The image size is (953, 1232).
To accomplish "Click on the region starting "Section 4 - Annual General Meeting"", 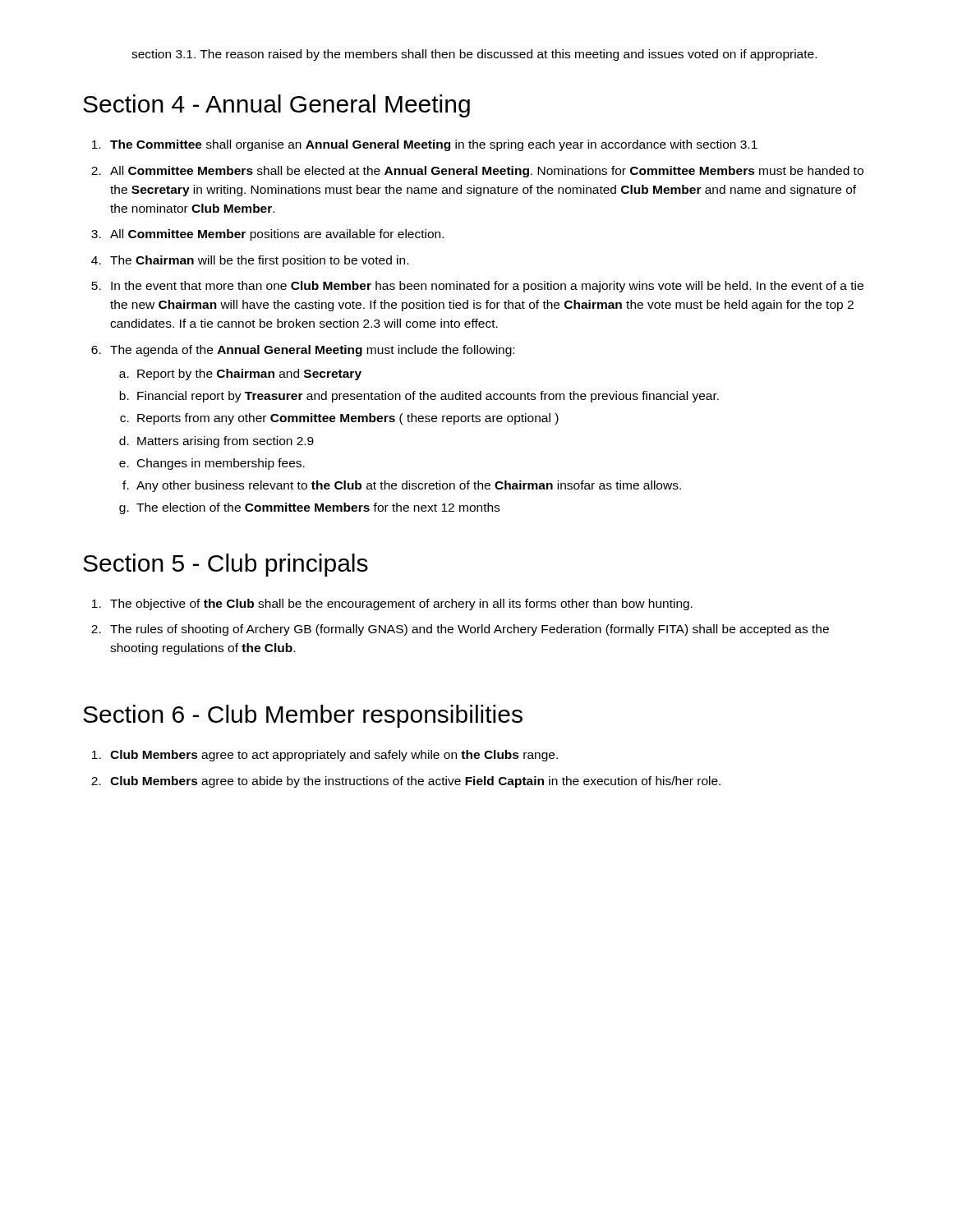I will [x=277, y=104].
